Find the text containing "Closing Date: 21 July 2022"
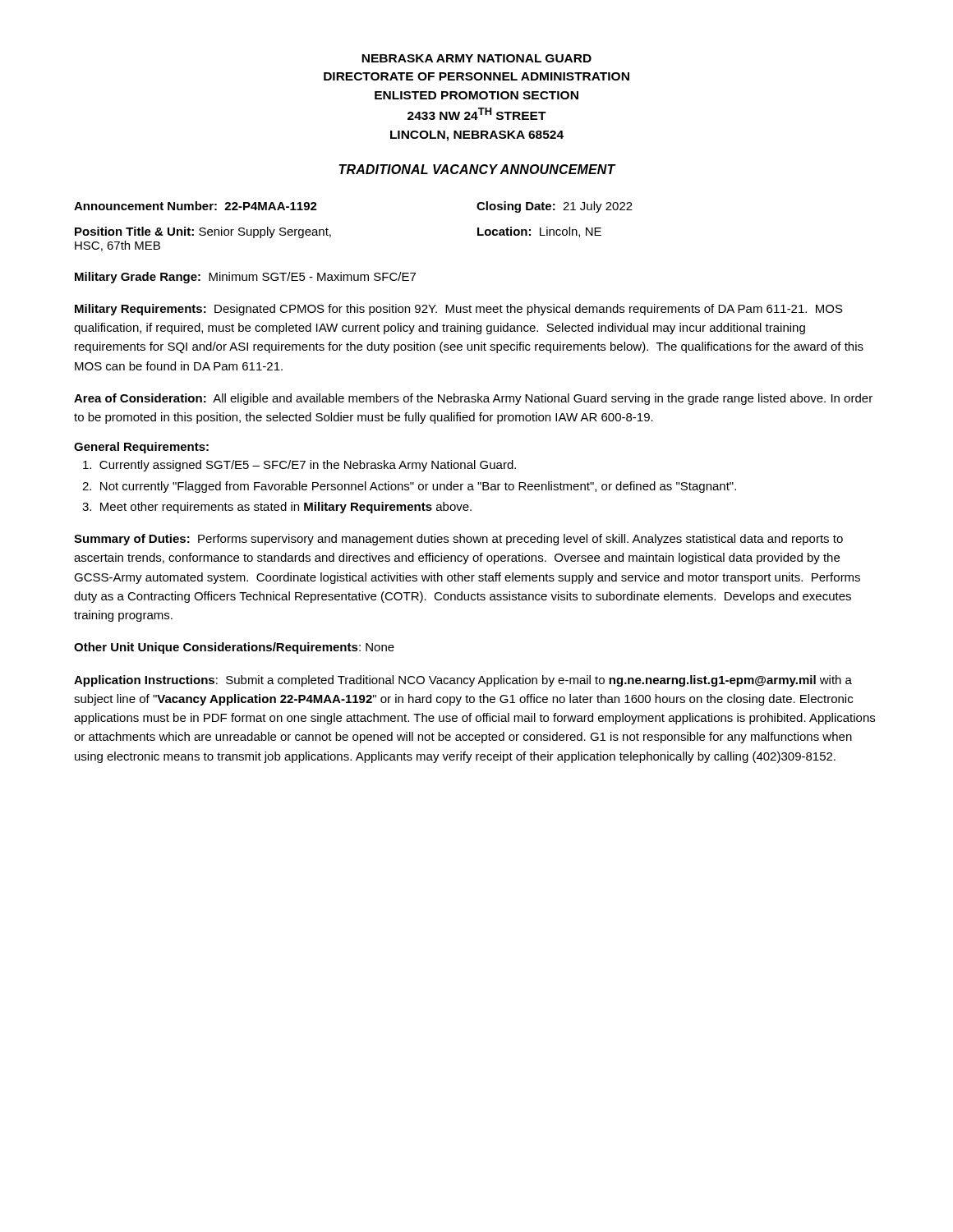The width and height of the screenshot is (953, 1232). coord(555,205)
